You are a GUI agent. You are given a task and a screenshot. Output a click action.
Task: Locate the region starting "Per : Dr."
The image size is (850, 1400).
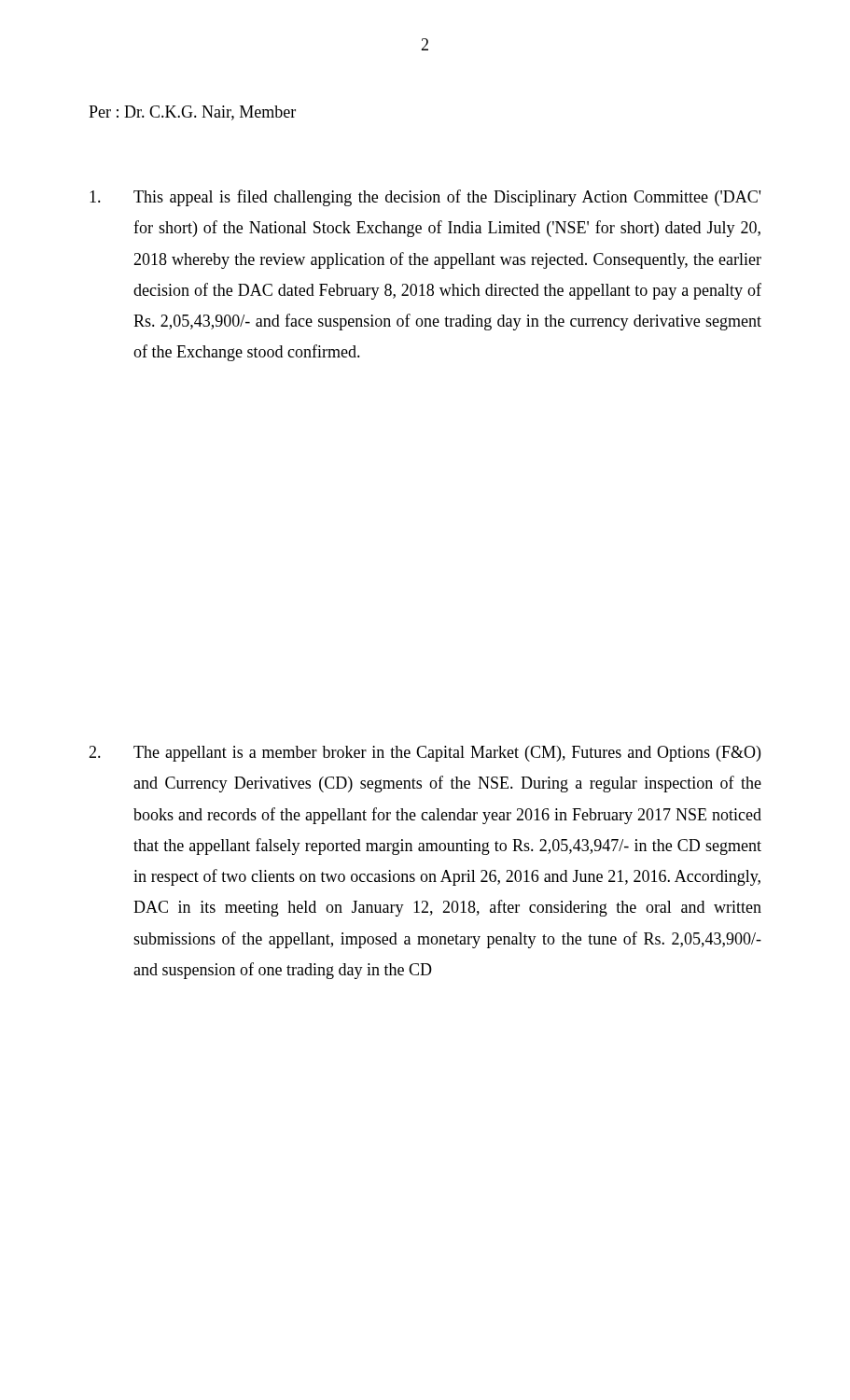coord(192,112)
